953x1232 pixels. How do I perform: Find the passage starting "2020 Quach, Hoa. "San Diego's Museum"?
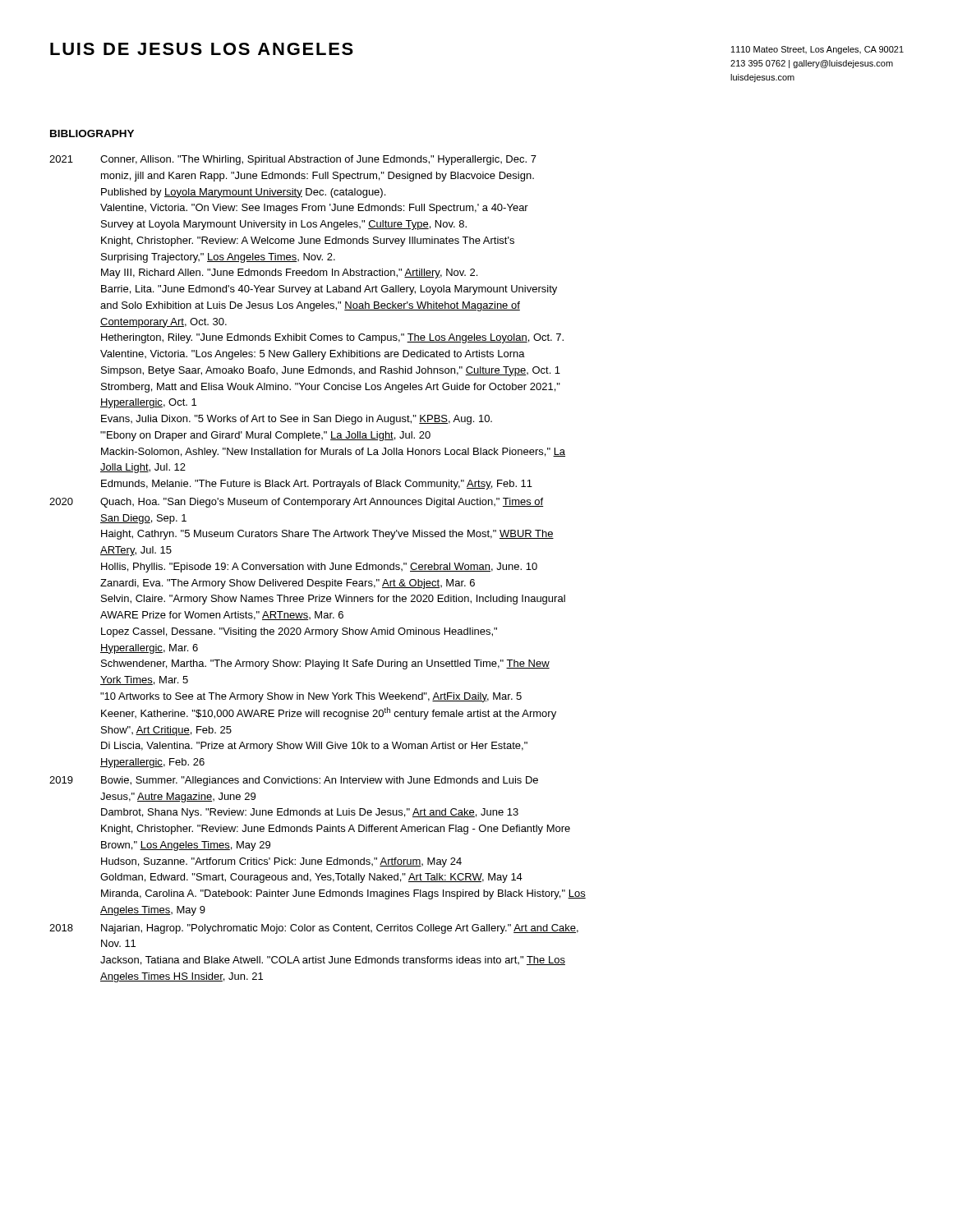(476, 632)
